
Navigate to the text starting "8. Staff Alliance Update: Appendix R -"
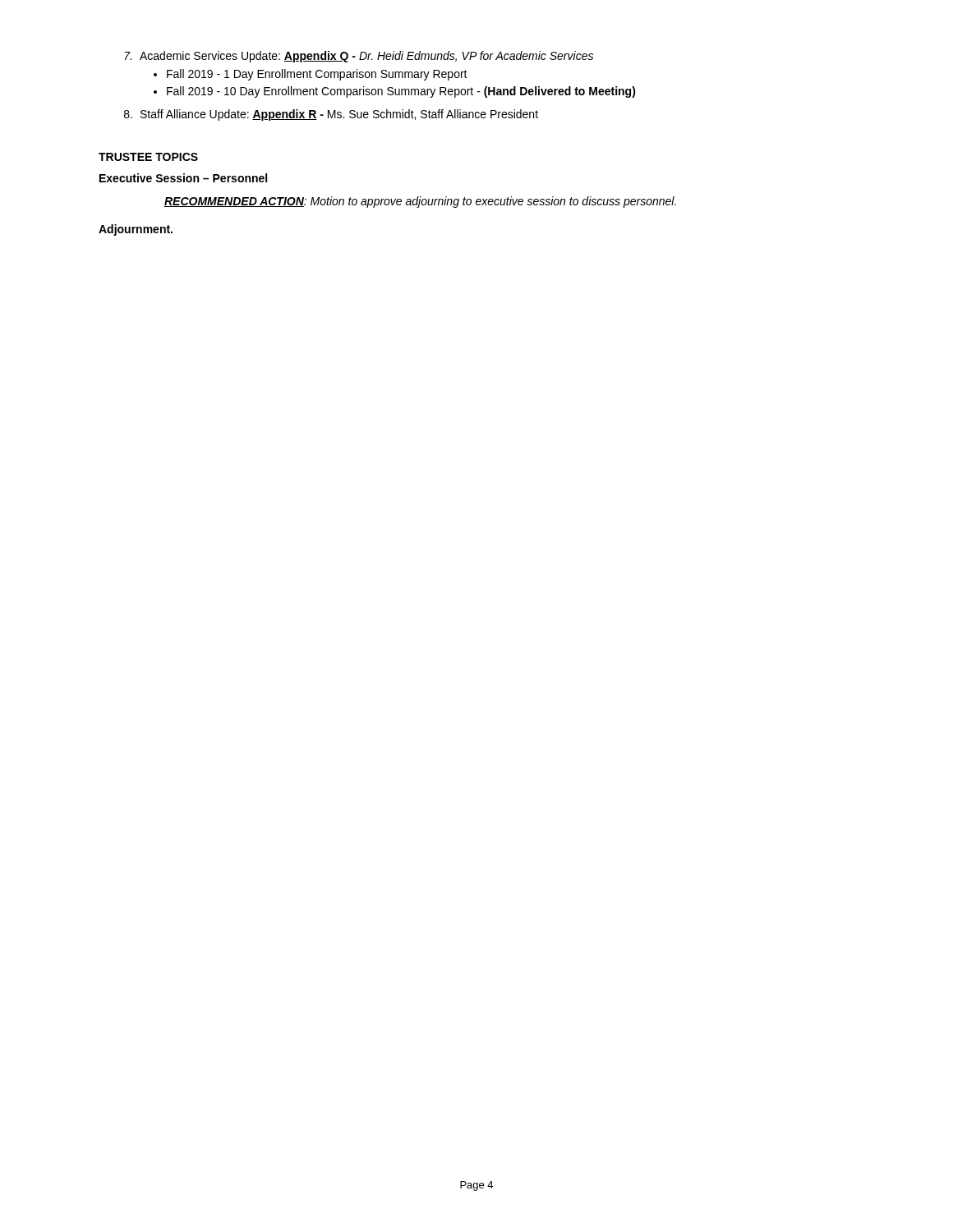[x=476, y=114]
